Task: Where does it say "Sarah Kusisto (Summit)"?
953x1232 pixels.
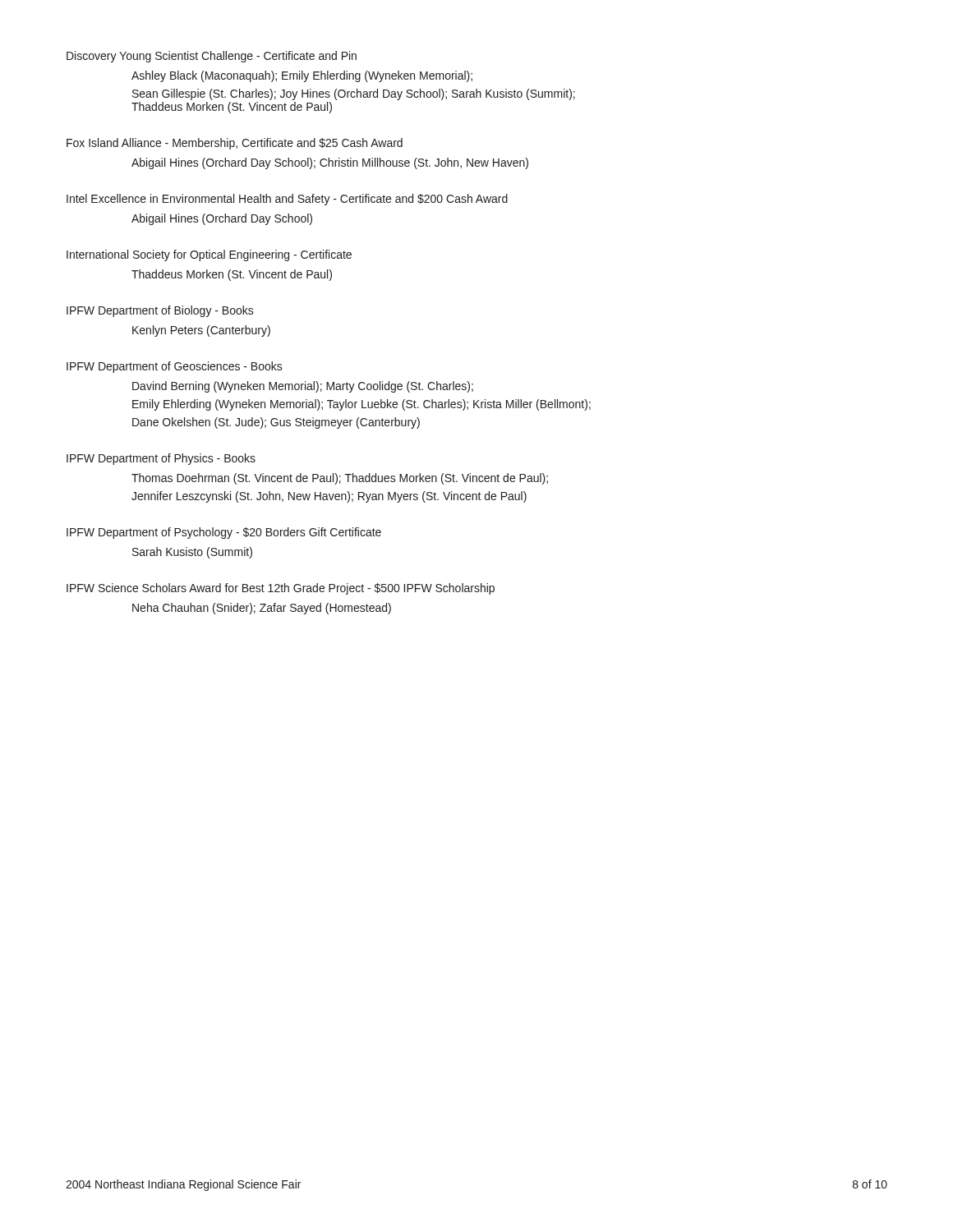Action: click(192, 552)
